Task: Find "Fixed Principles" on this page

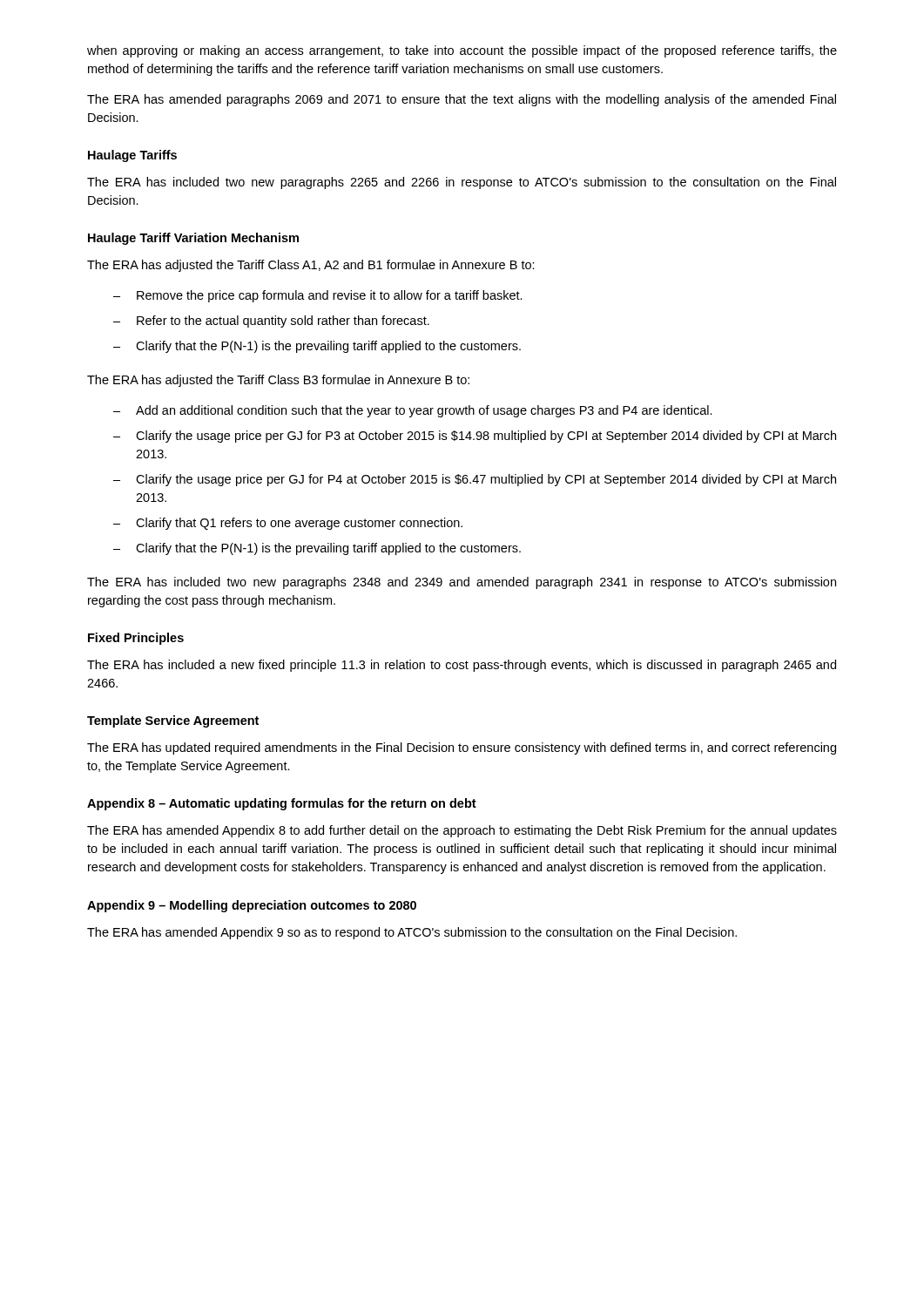Action: (136, 638)
